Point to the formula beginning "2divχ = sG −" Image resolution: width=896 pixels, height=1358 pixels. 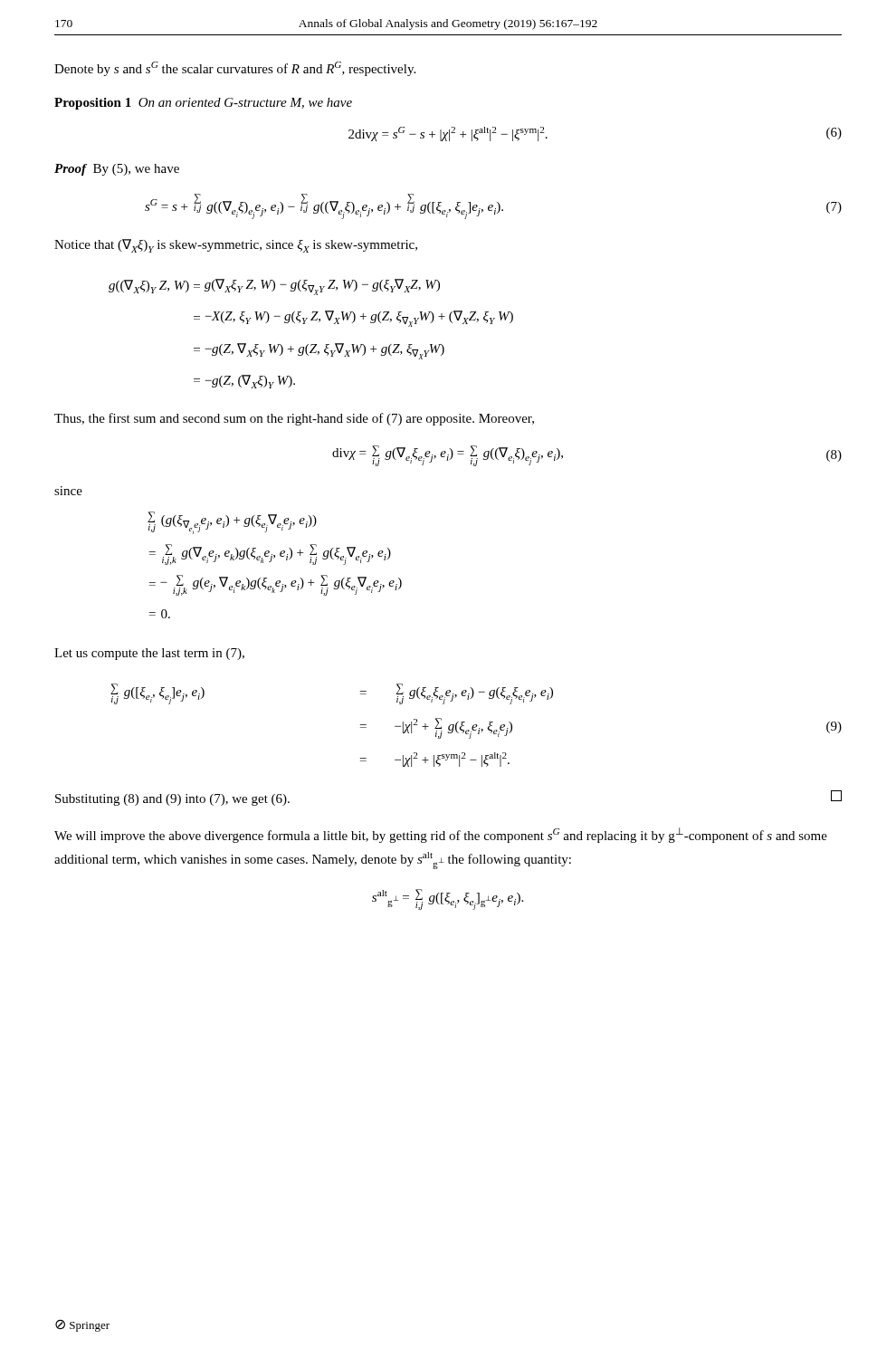449,134
